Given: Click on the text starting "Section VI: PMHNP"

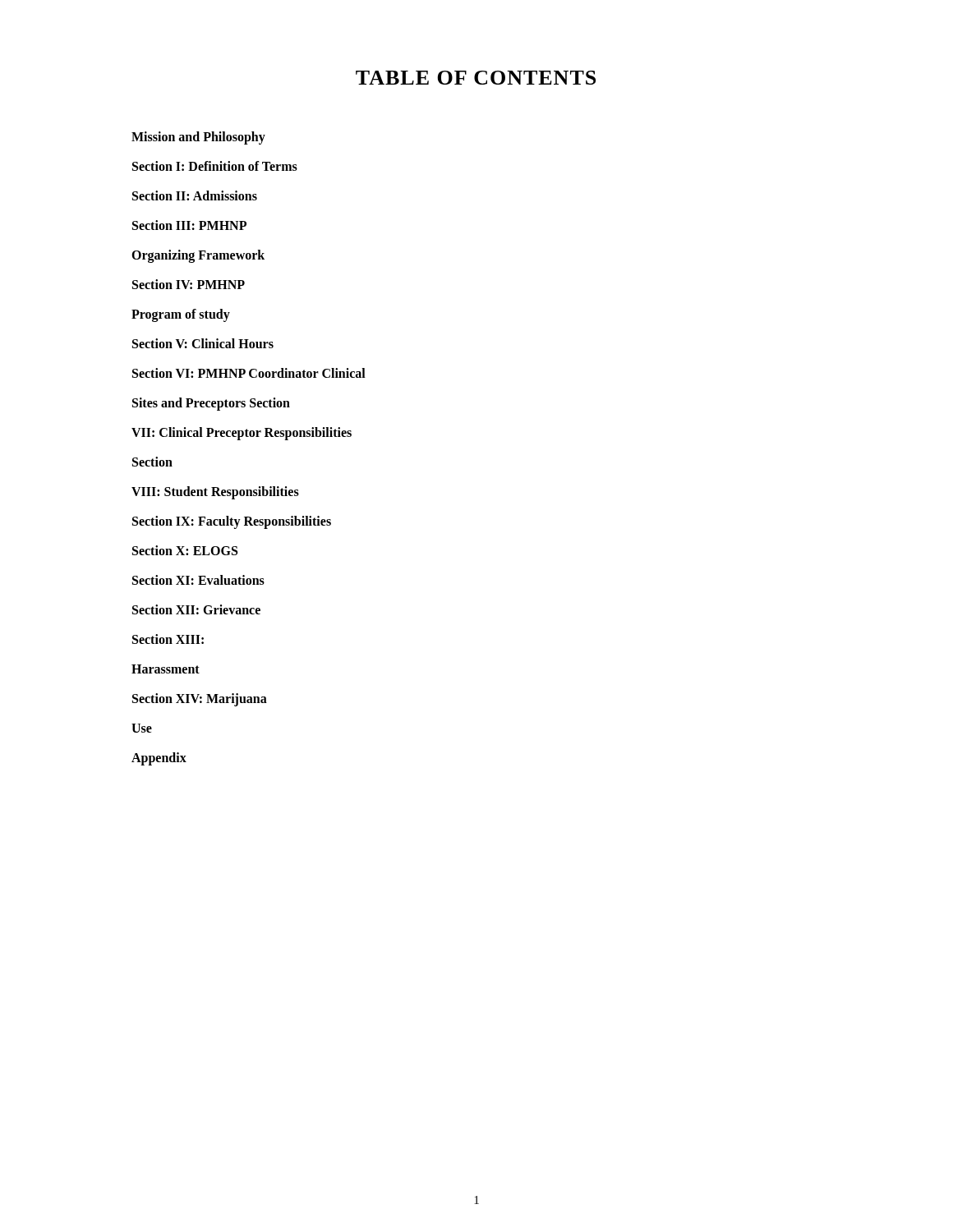Looking at the screenshot, I should pyautogui.click(x=248, y=373).
